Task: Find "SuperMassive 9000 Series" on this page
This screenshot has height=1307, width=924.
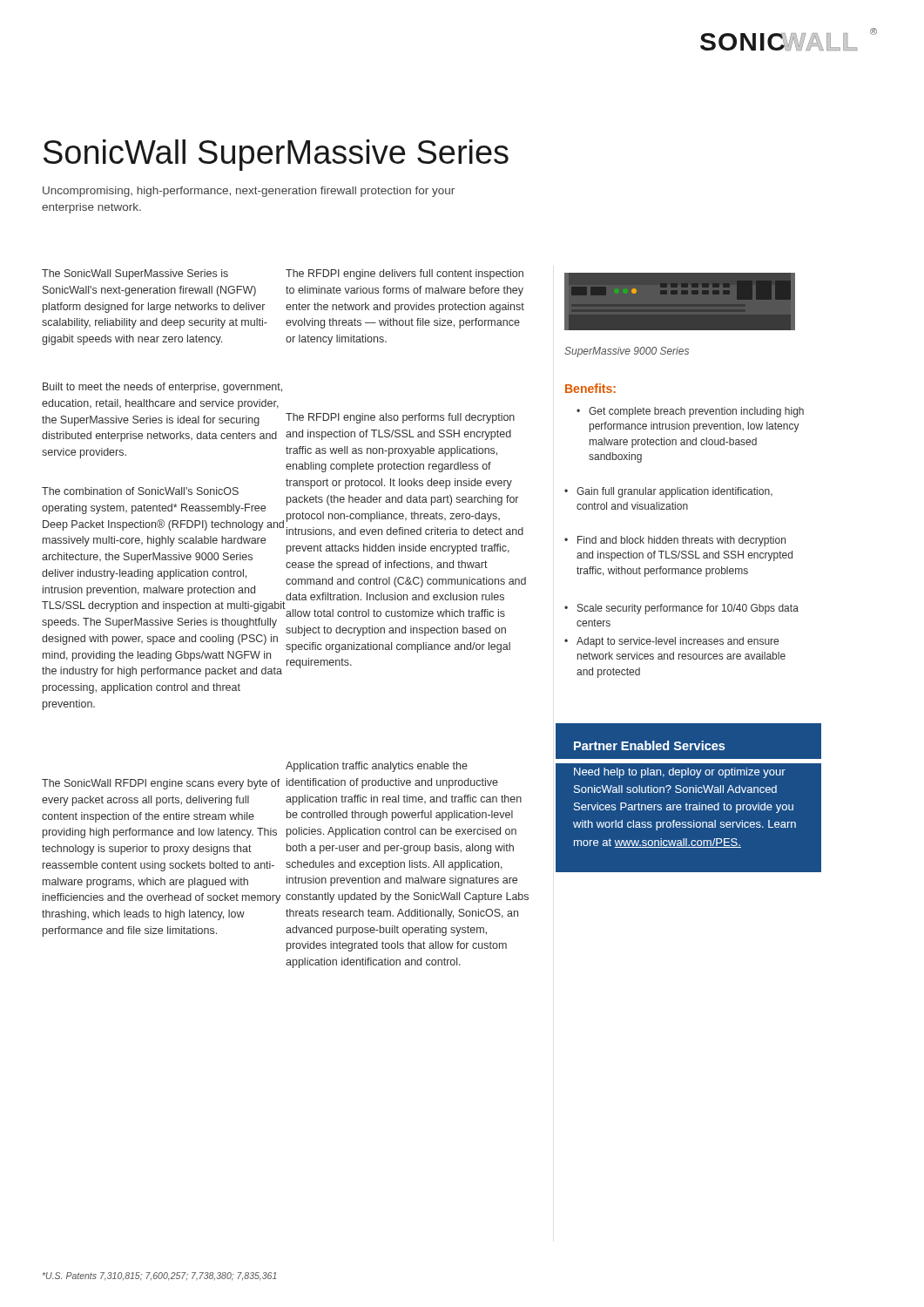Action: click(627, 351)
